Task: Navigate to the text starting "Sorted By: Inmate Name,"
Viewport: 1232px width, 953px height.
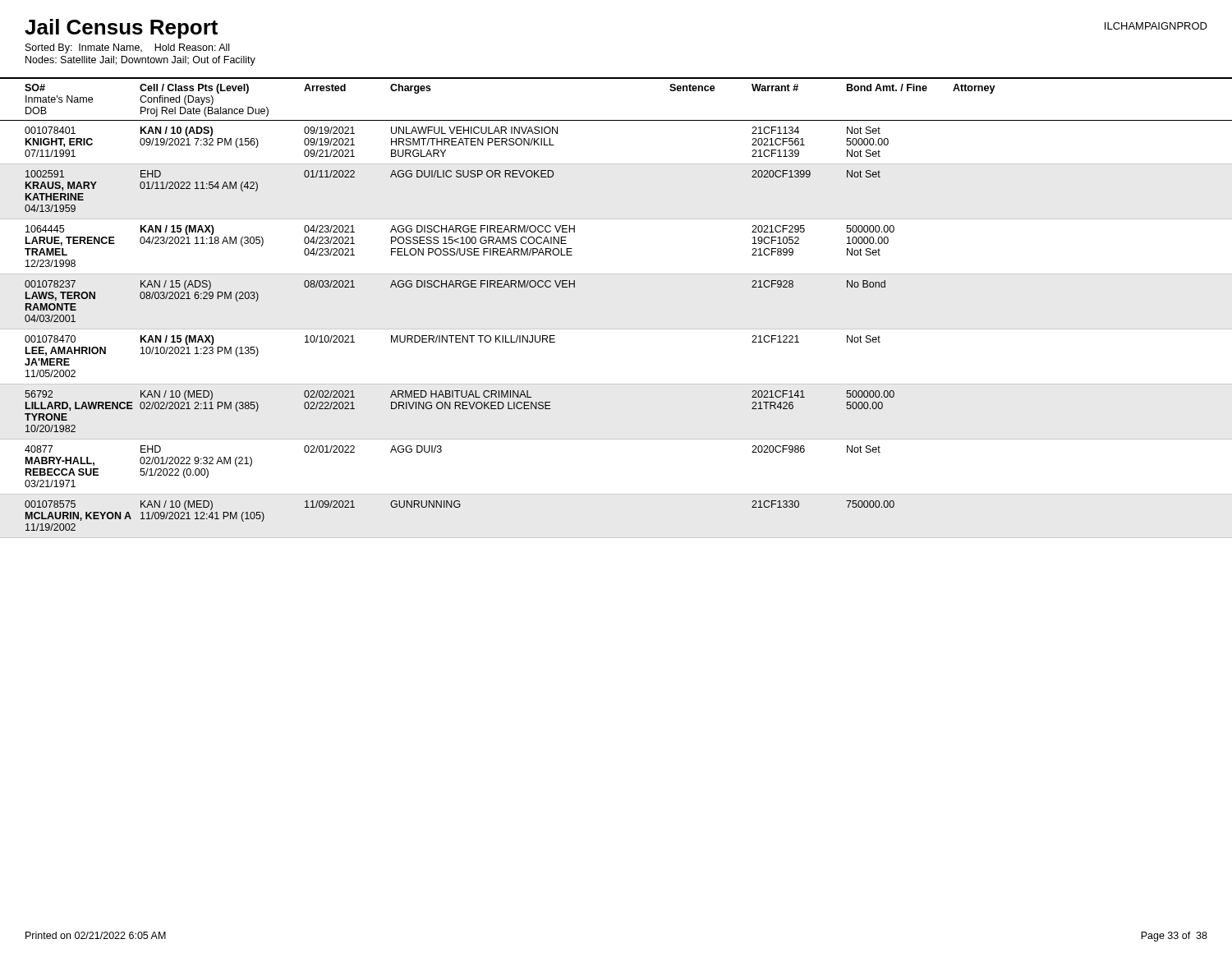Action: point(127,48)
